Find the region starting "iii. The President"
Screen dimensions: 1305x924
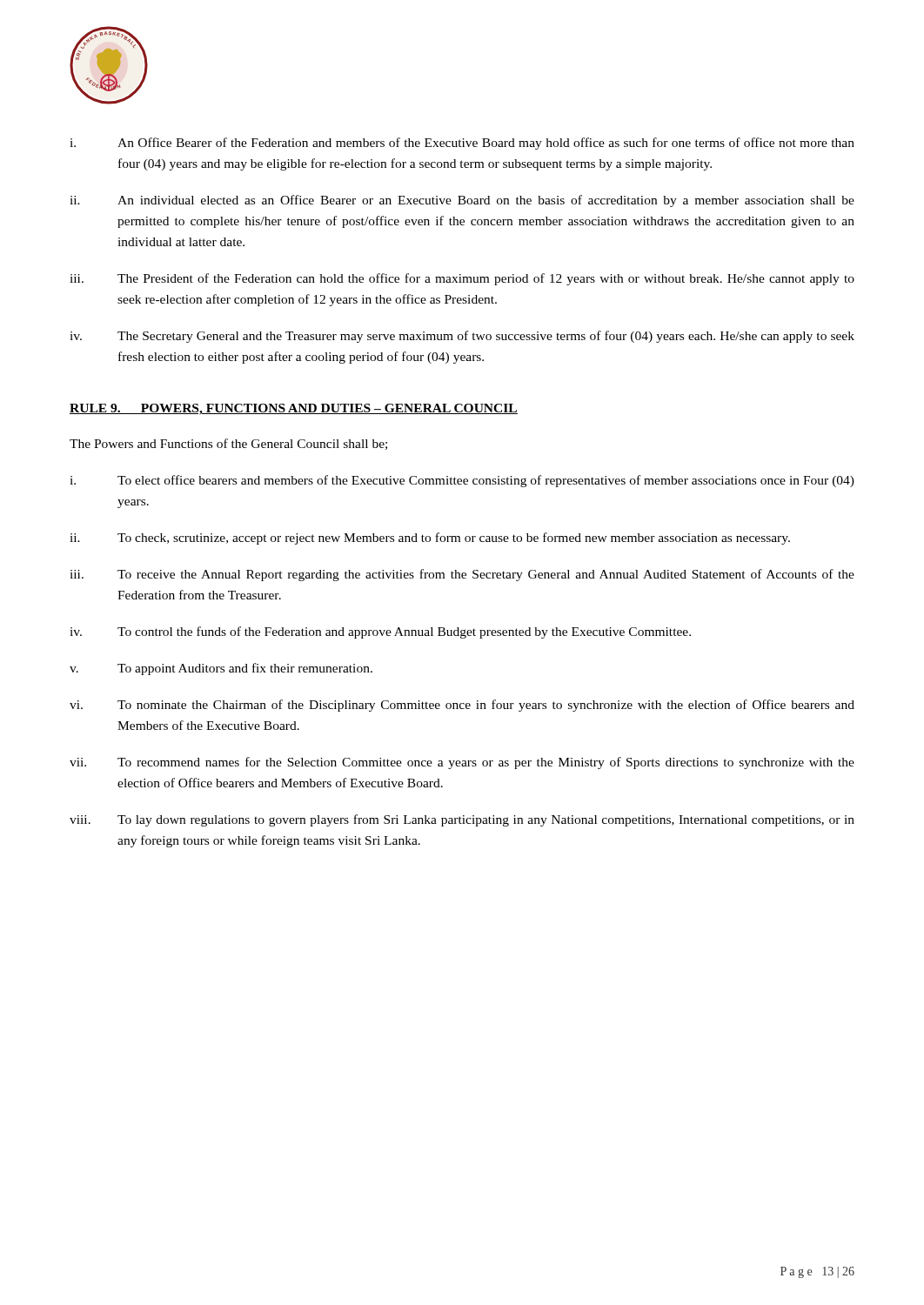point(462,289)
